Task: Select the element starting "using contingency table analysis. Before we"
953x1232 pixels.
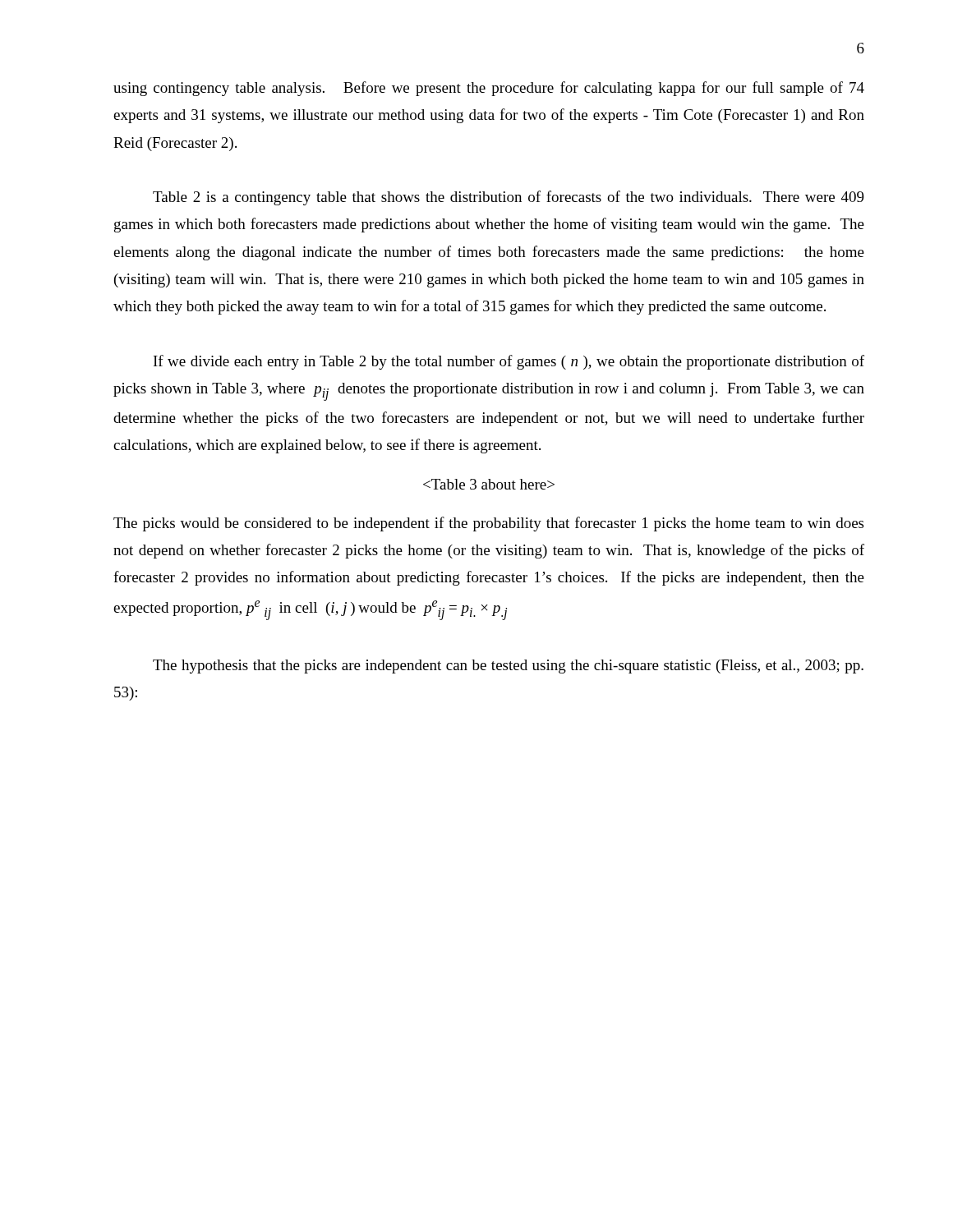Action: 489,115
